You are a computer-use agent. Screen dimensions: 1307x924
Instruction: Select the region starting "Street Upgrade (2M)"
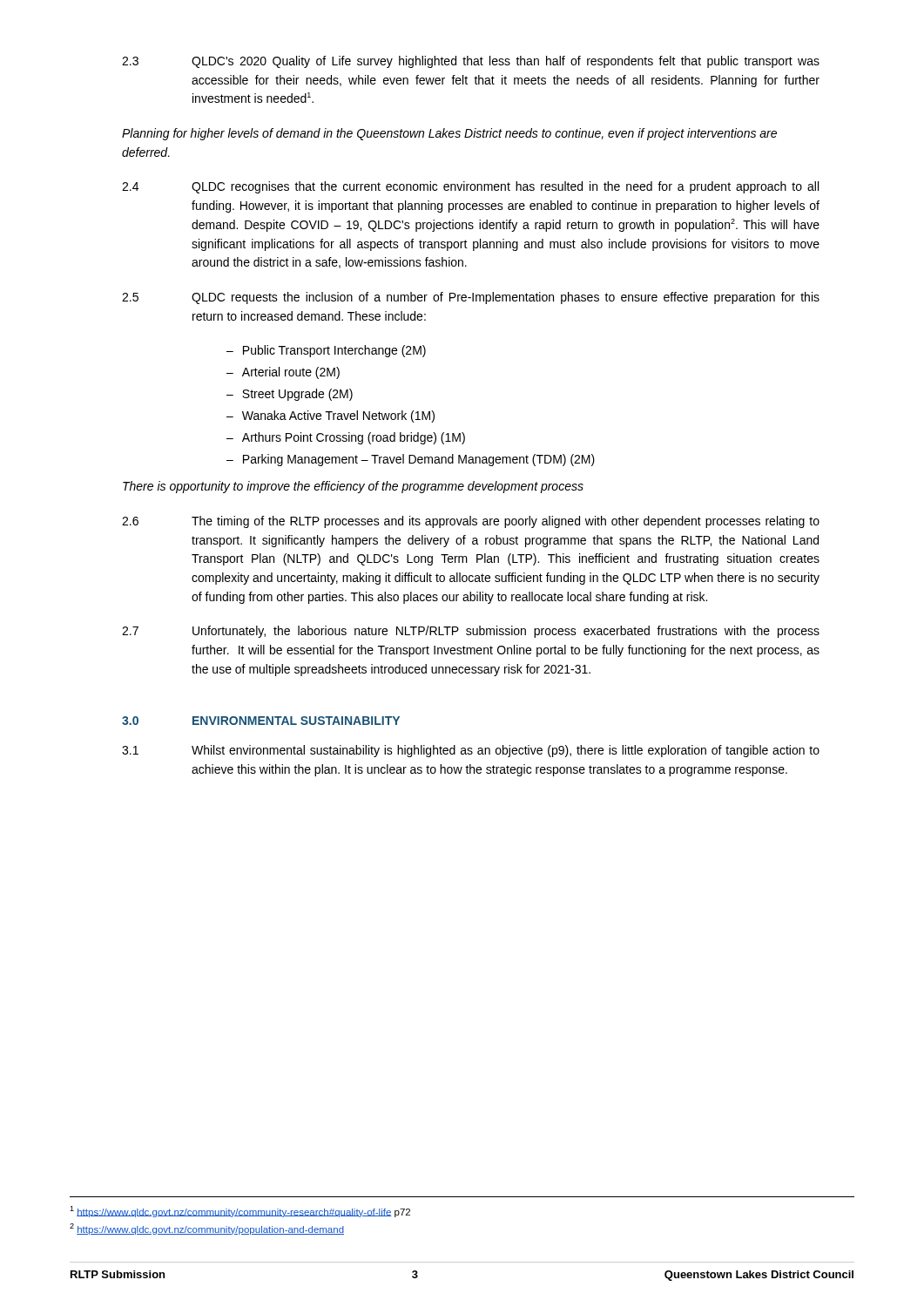297,394
